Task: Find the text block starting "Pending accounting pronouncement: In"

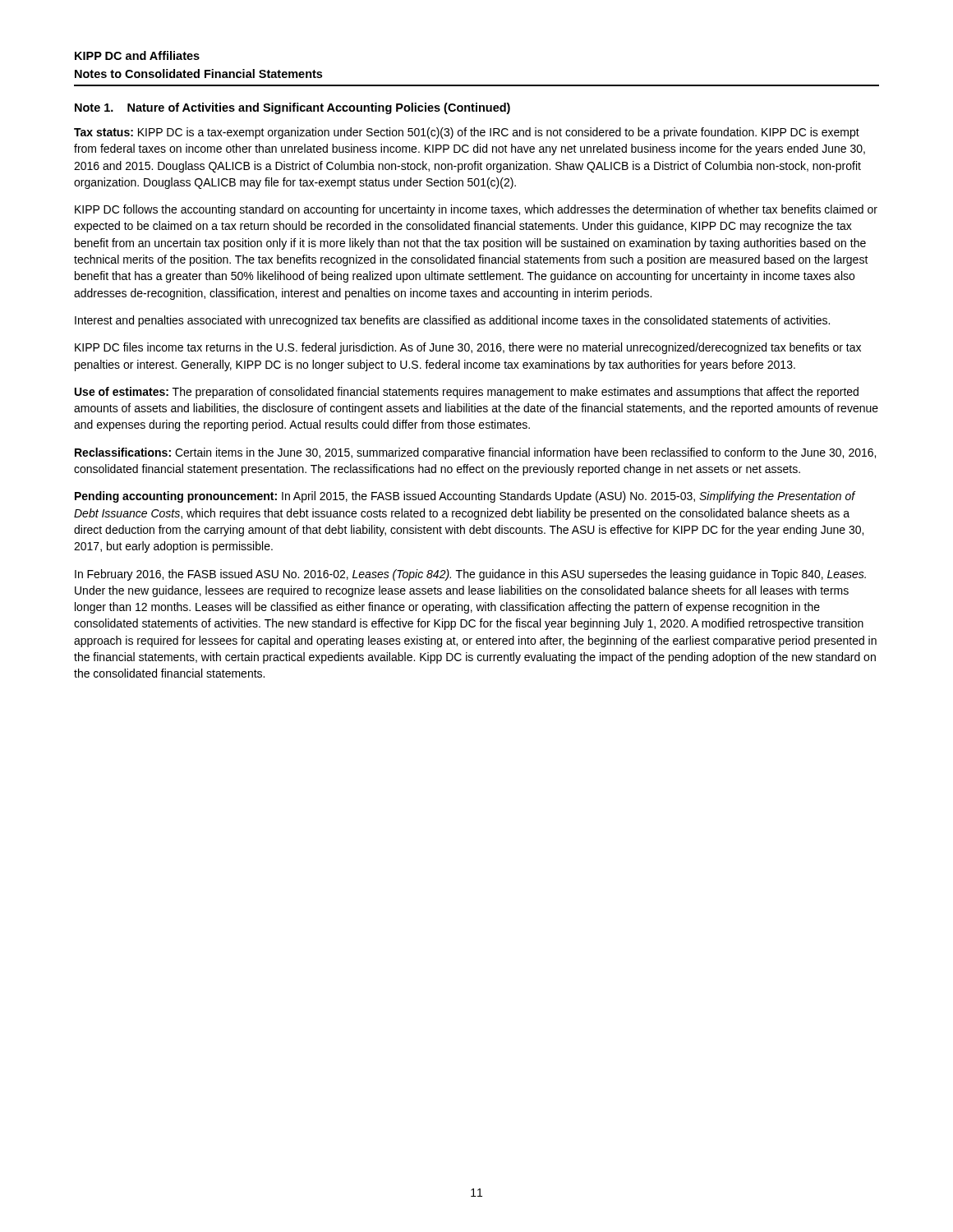Action: pyautogui.click(x=469, y=521)
